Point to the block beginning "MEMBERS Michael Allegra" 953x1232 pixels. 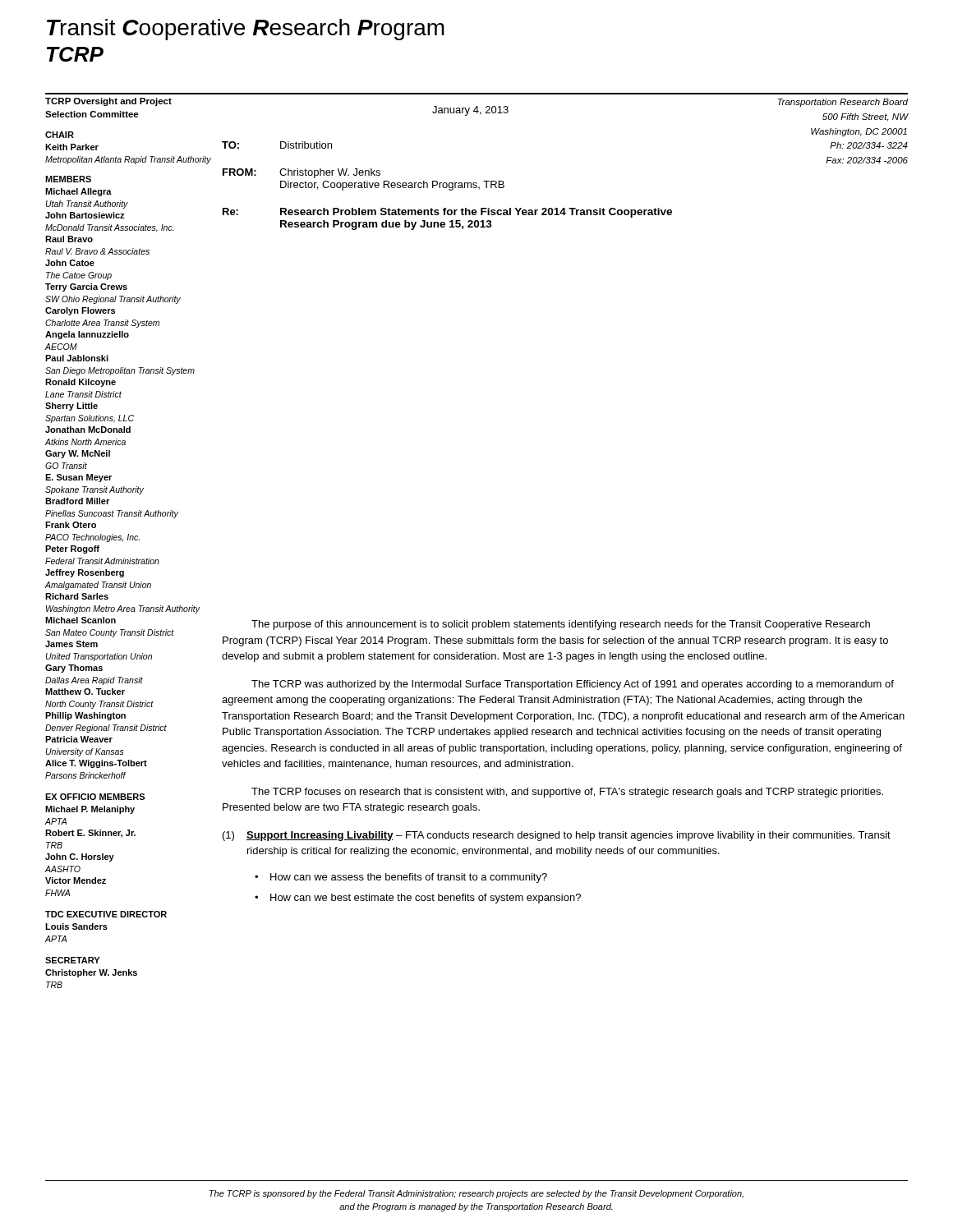pyautogui.click(x=129, y=478)
